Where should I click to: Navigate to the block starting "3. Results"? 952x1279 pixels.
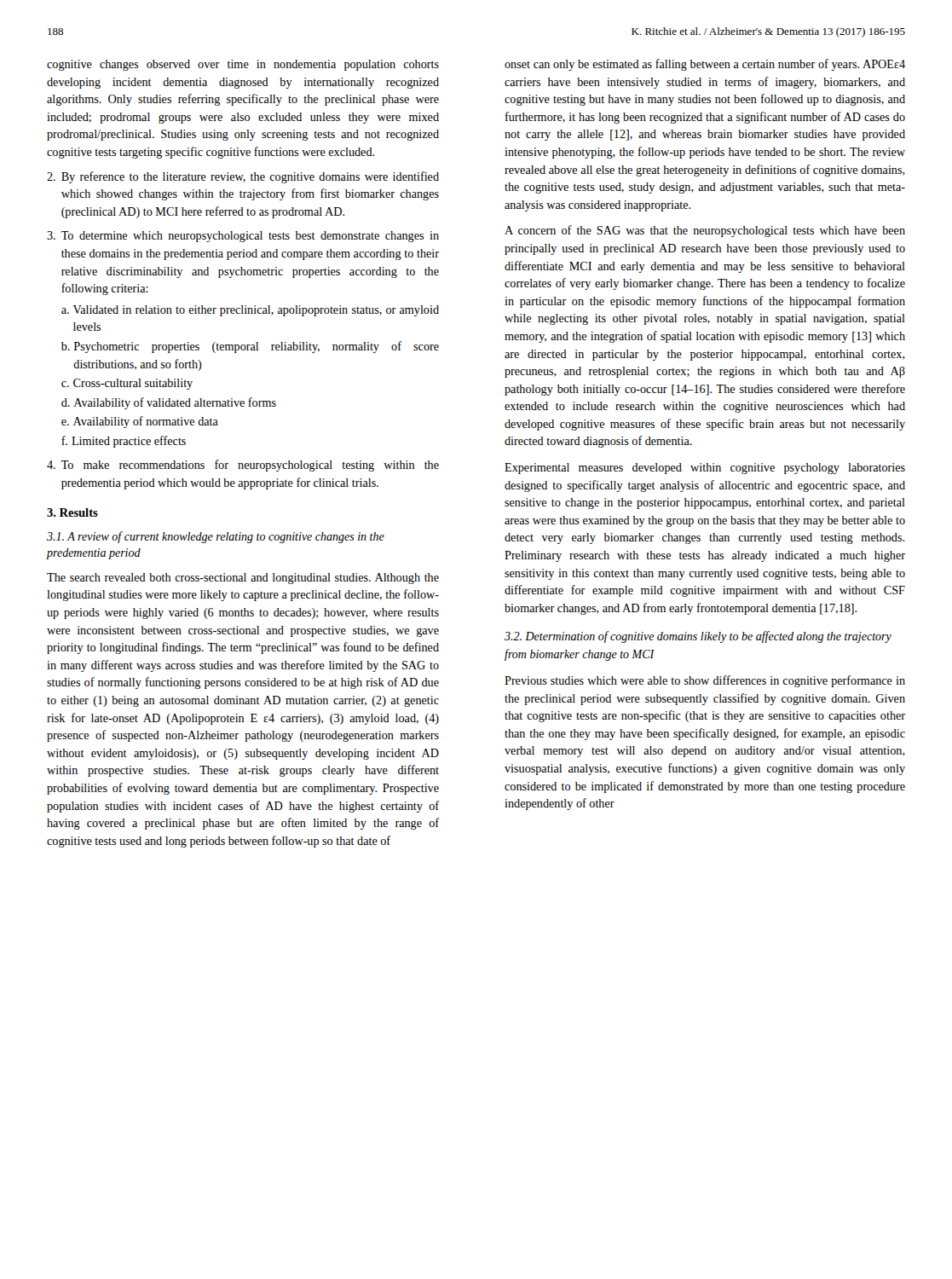click(x=72, y=512)
